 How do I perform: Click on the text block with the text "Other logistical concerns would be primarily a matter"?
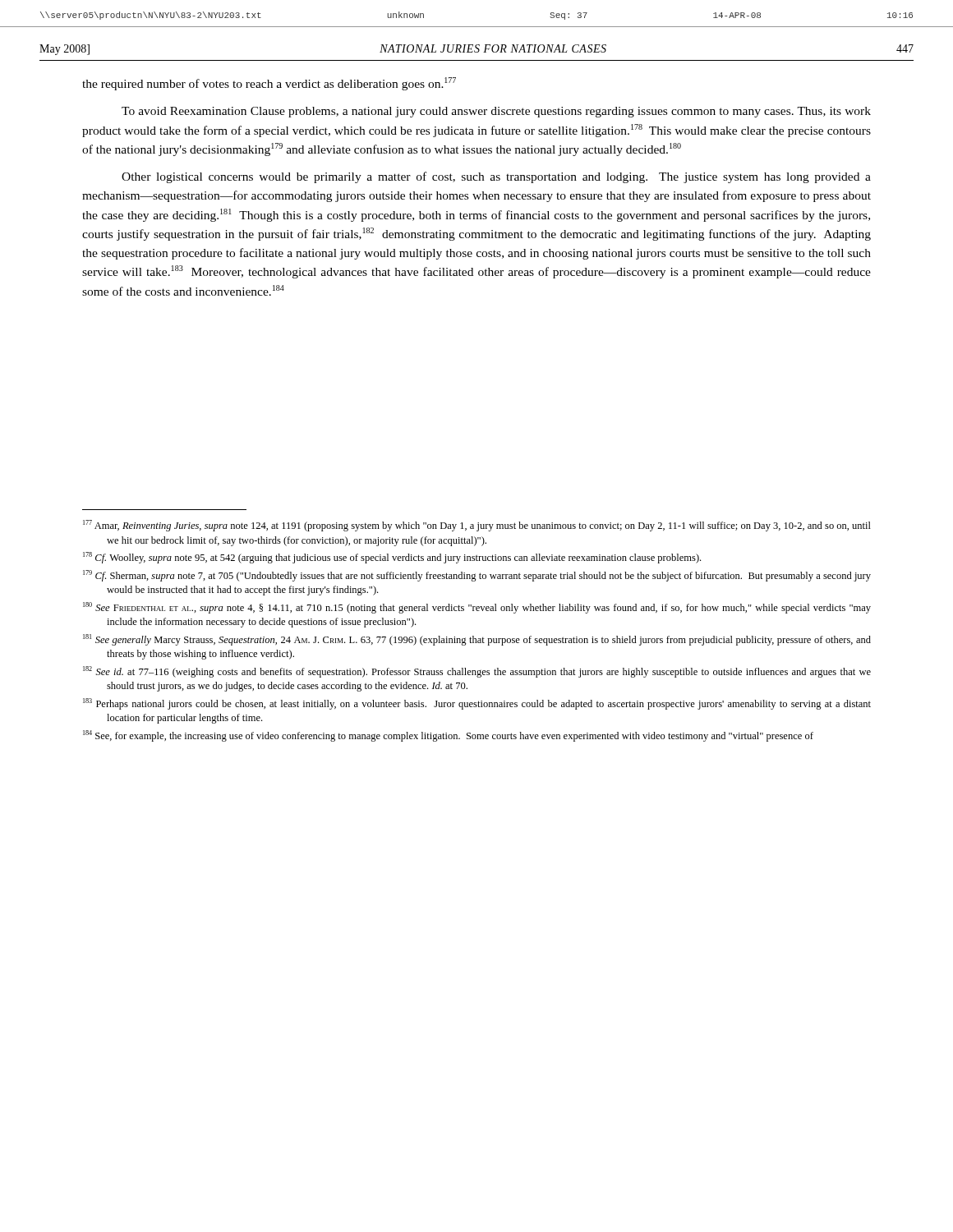tap(476, 233)
